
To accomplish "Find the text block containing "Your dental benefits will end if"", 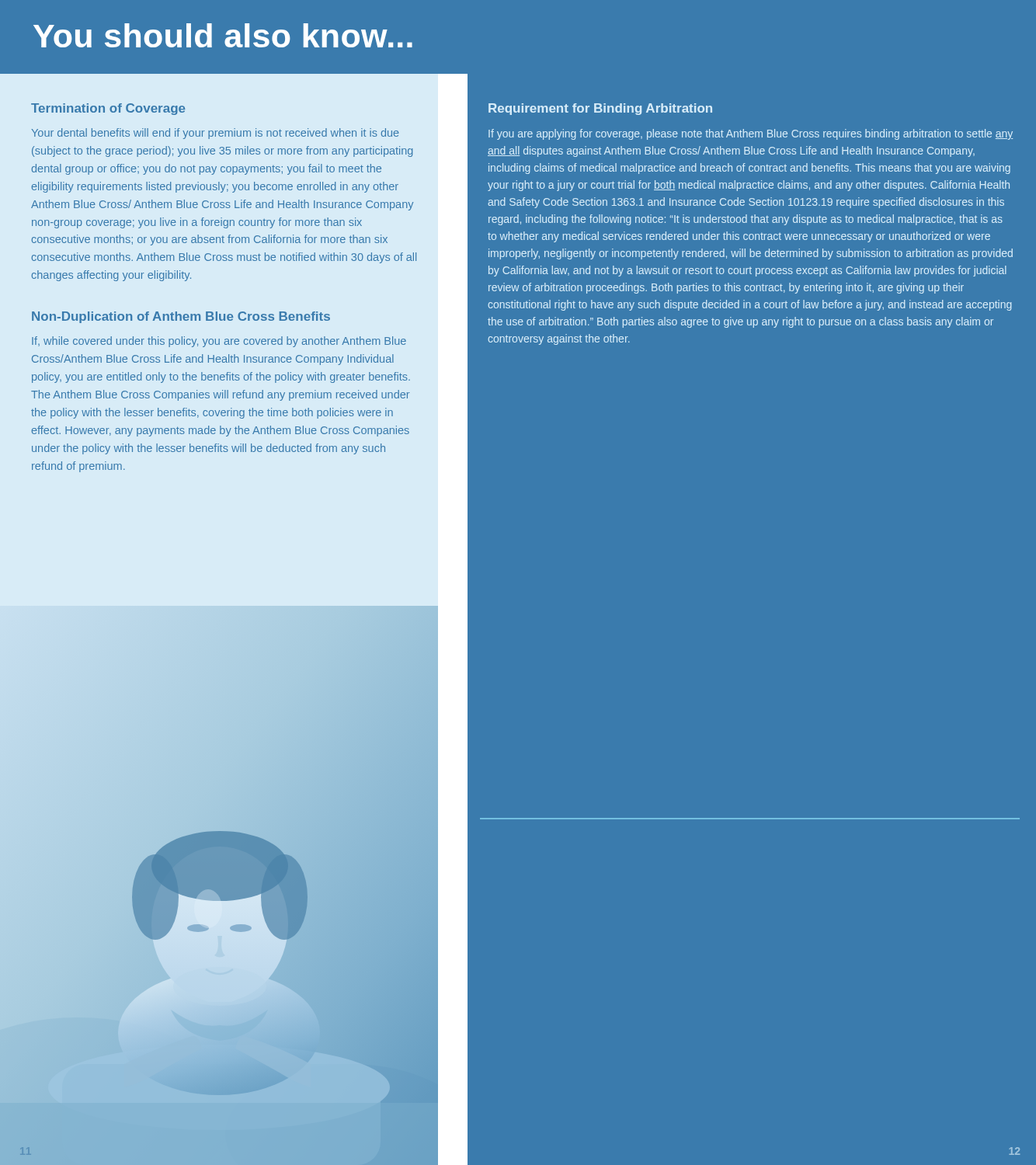I will point(224,204).
